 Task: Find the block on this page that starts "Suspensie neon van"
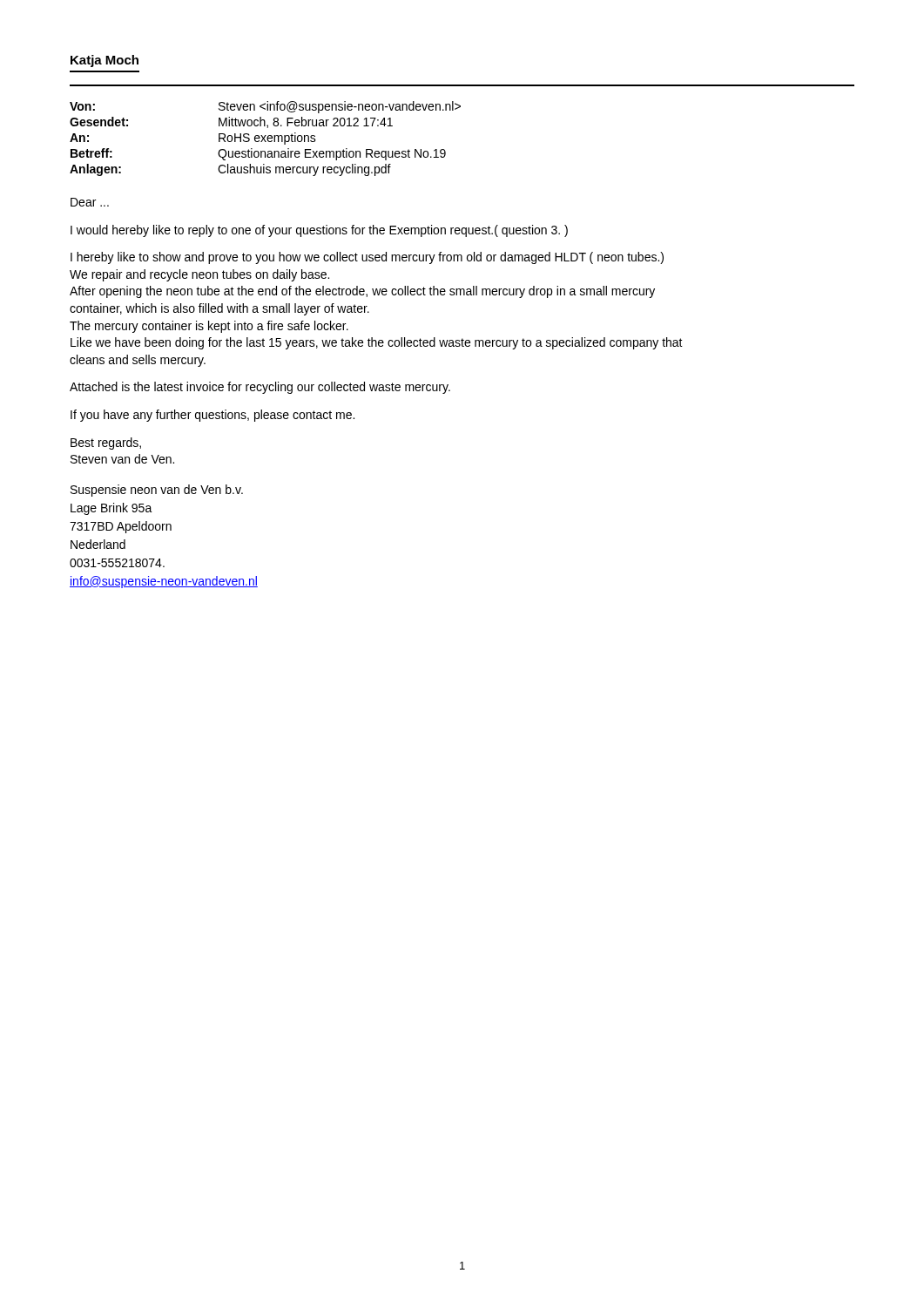164,535
